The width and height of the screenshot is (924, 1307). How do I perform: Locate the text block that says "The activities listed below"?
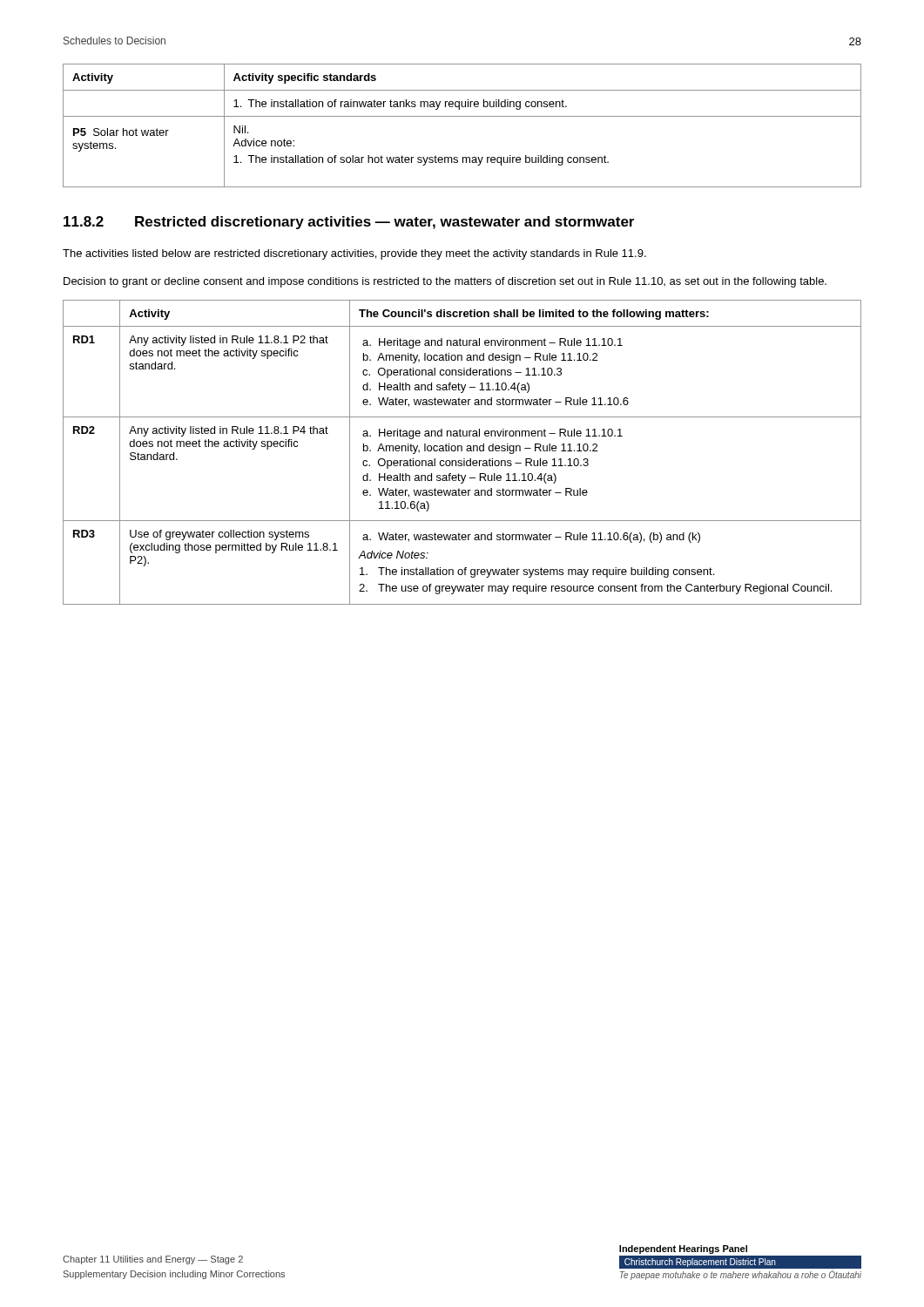pos(355,253)
